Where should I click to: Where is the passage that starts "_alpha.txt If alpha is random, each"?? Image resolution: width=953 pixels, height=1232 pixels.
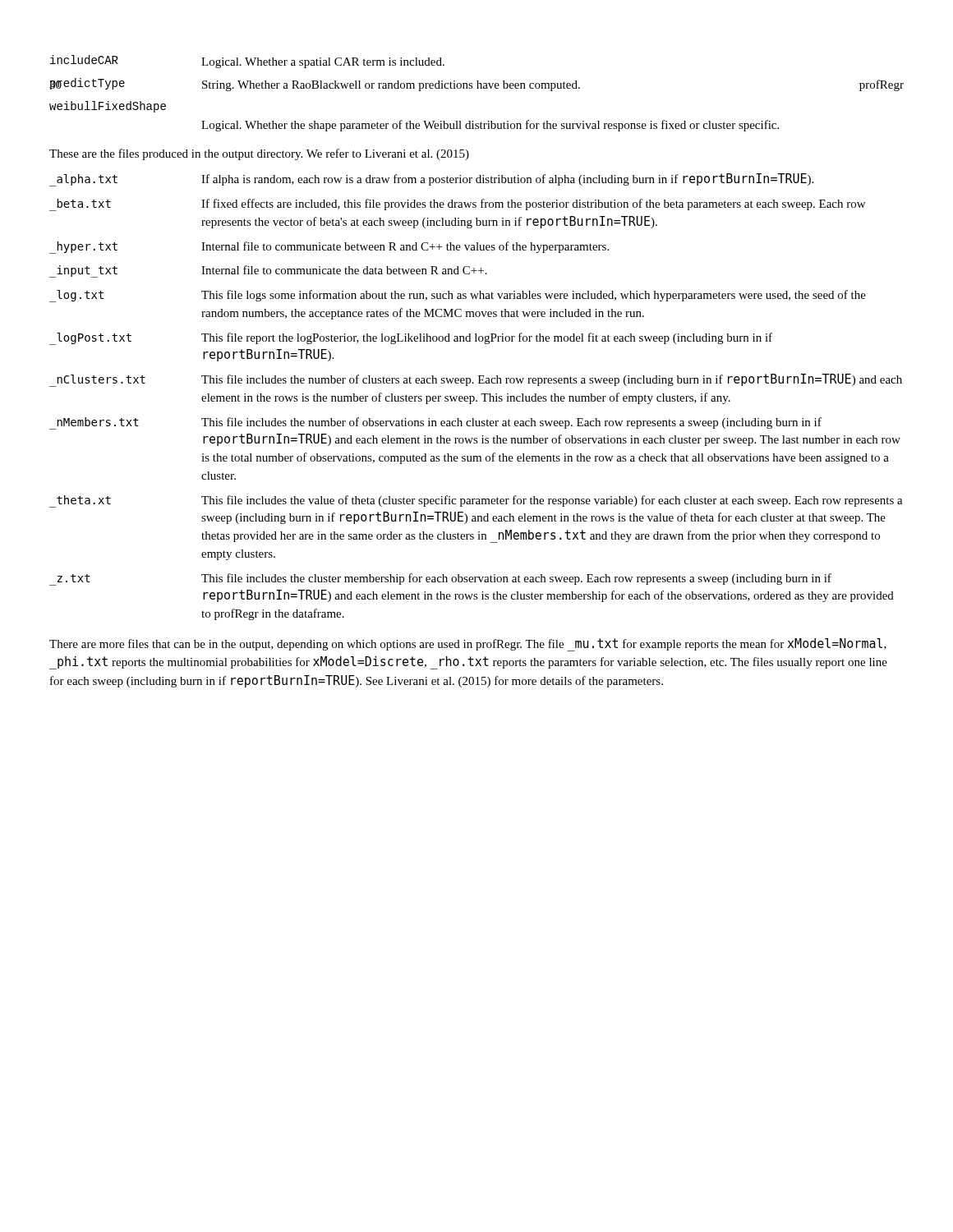(x=476, y=180)
